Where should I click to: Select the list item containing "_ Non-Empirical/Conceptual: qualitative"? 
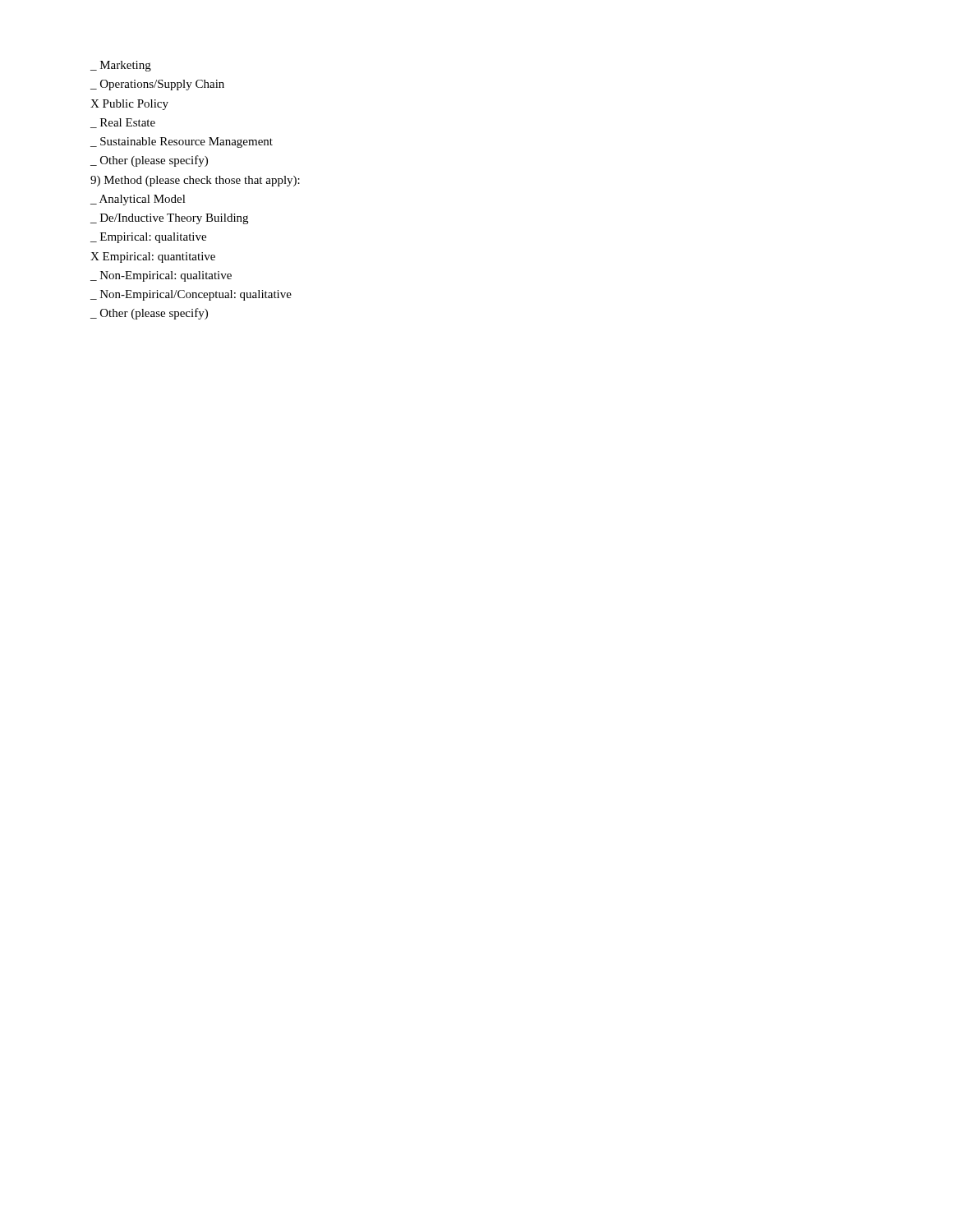click(191, 294)
